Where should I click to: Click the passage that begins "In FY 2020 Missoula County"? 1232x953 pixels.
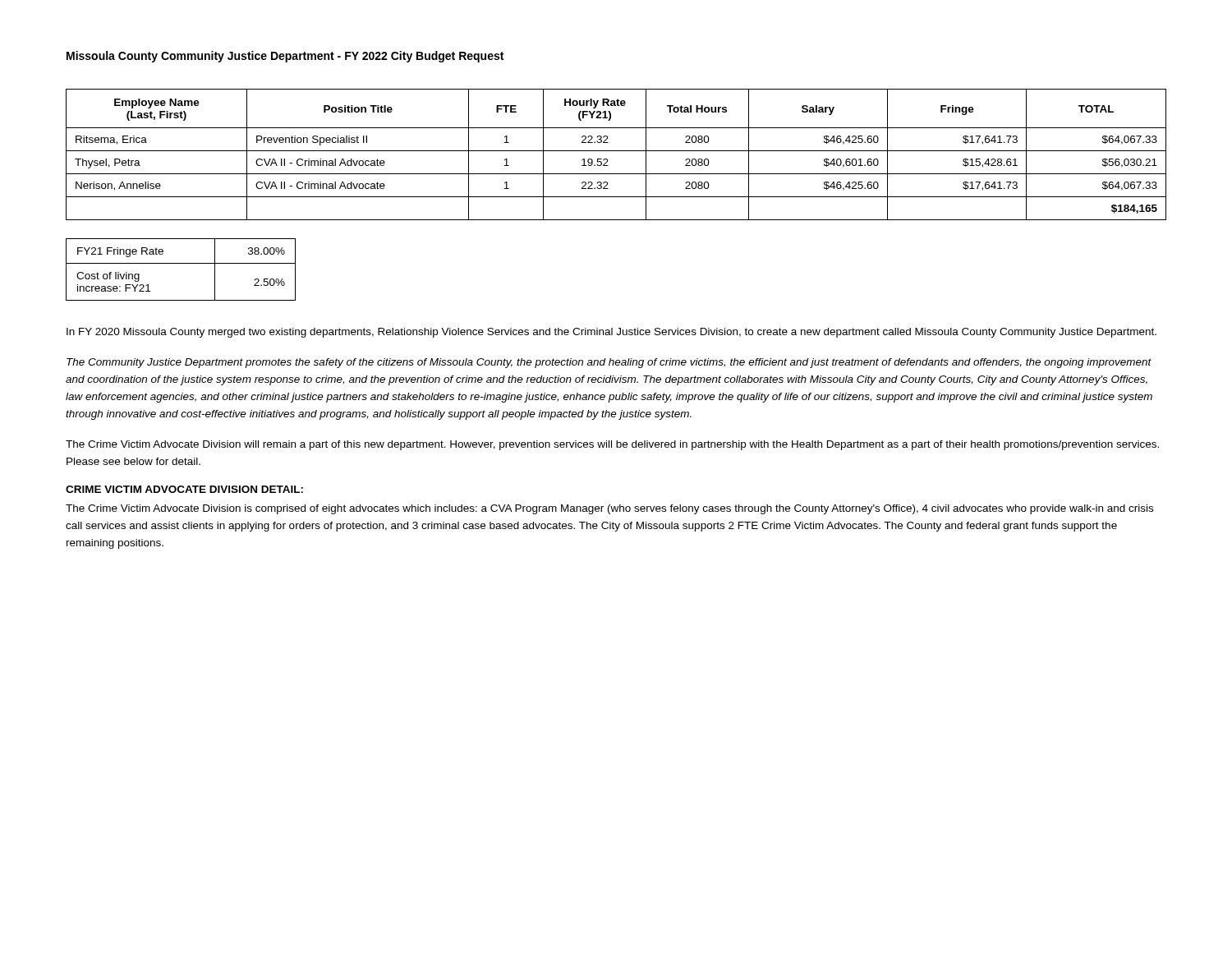[612, 332]
